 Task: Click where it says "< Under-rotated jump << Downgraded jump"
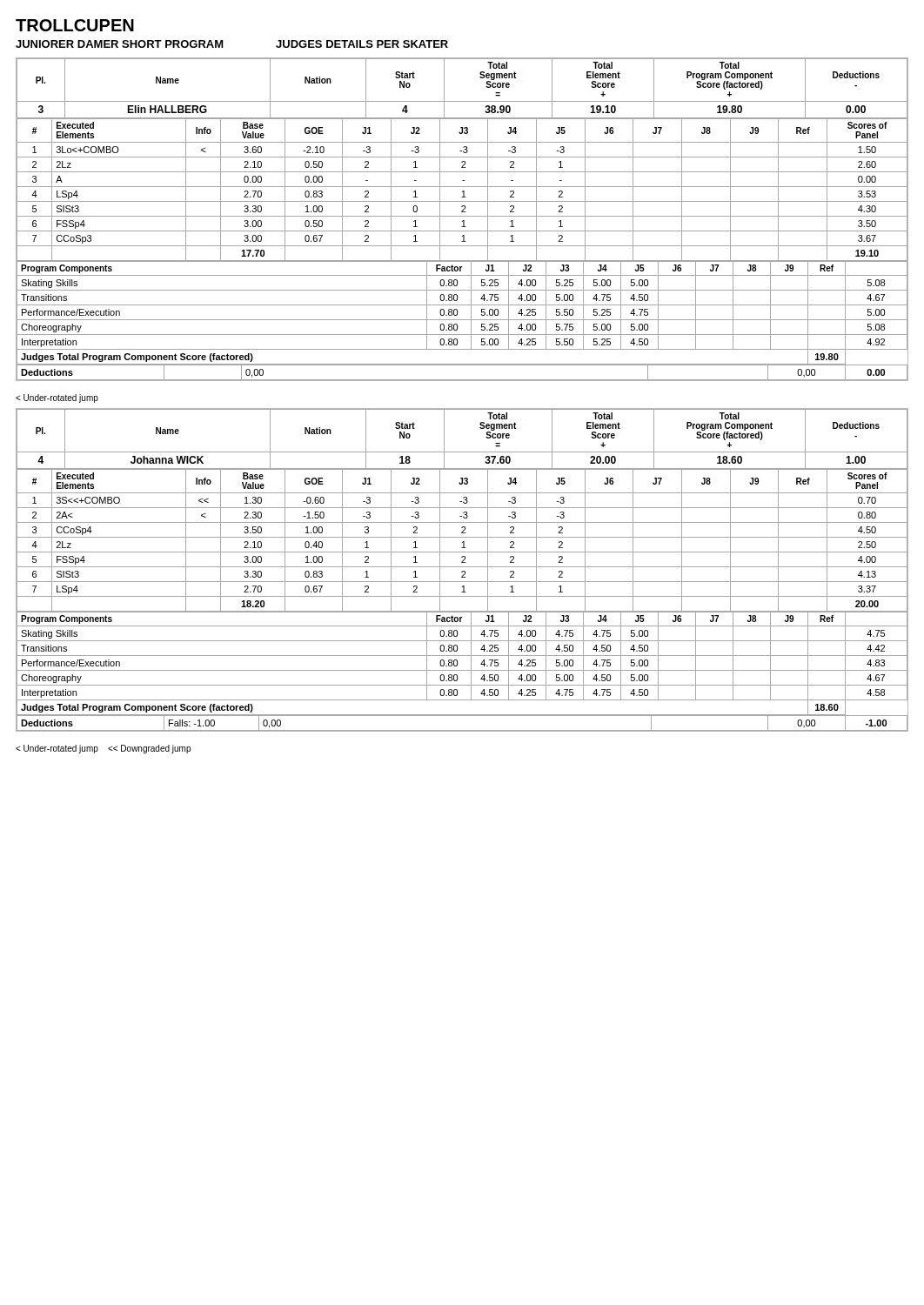click(x=103, y=749)
